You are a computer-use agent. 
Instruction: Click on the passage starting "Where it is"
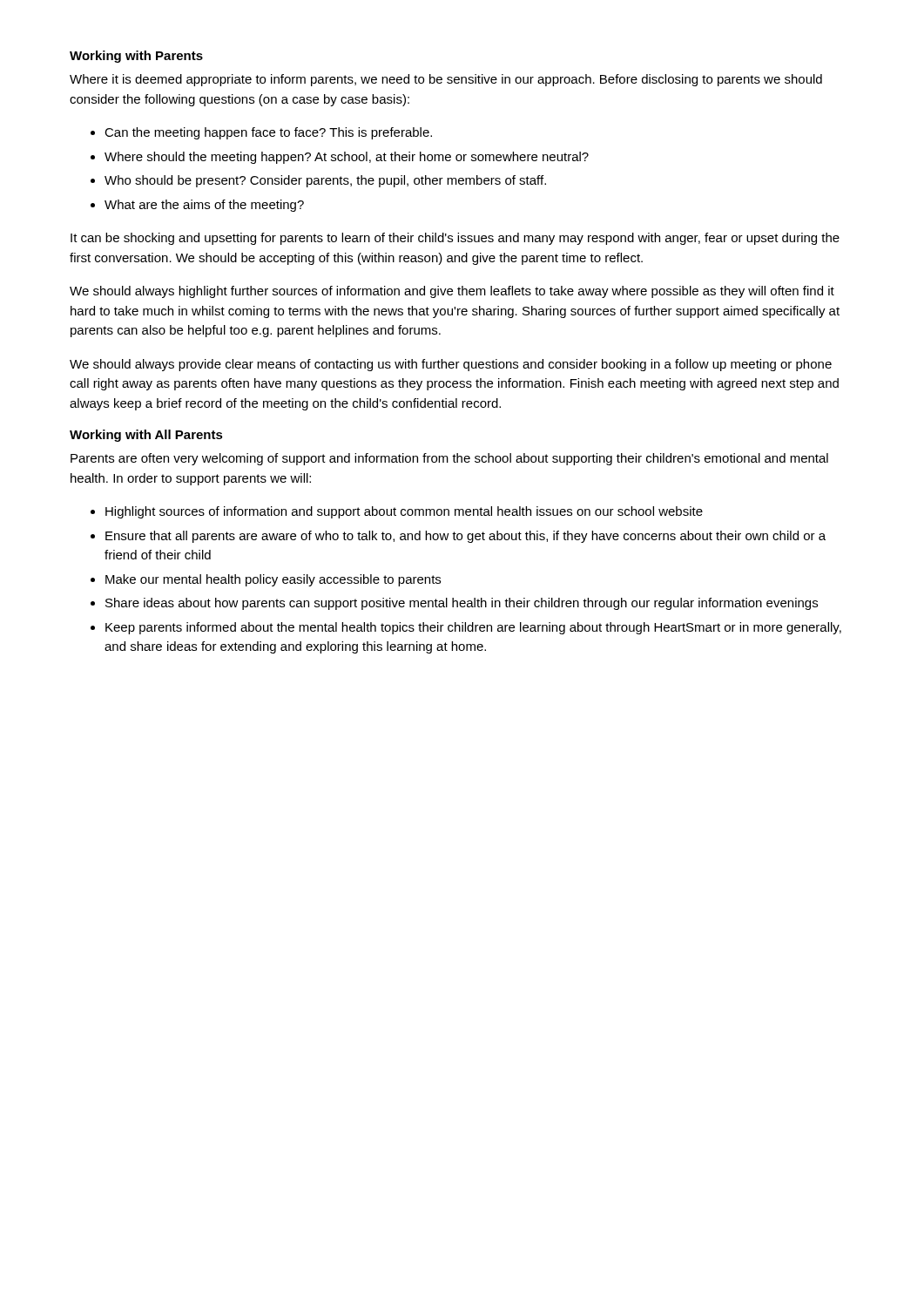point(446,89)
